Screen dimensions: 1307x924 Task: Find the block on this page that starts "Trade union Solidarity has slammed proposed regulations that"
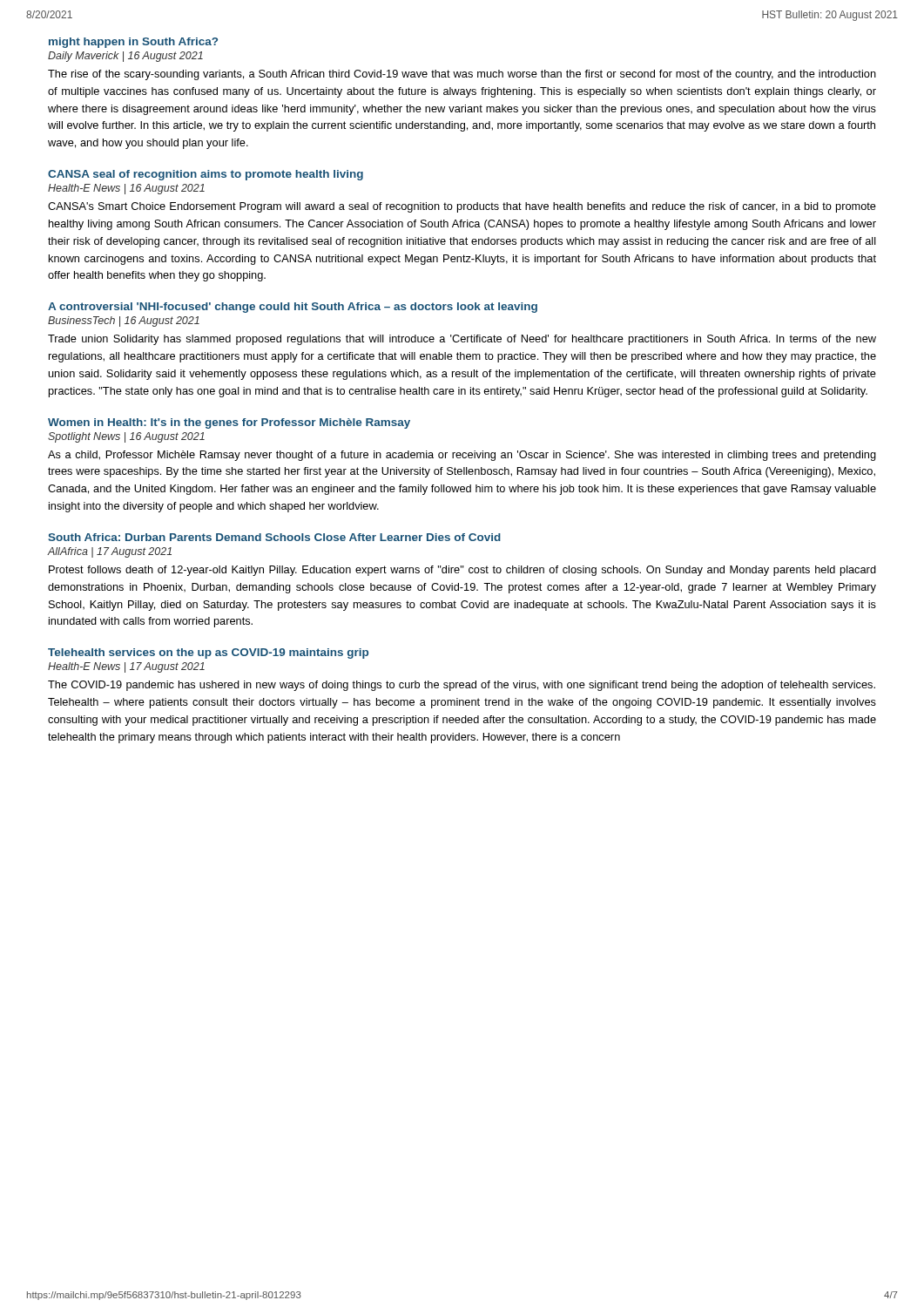[x=462, y=365]
